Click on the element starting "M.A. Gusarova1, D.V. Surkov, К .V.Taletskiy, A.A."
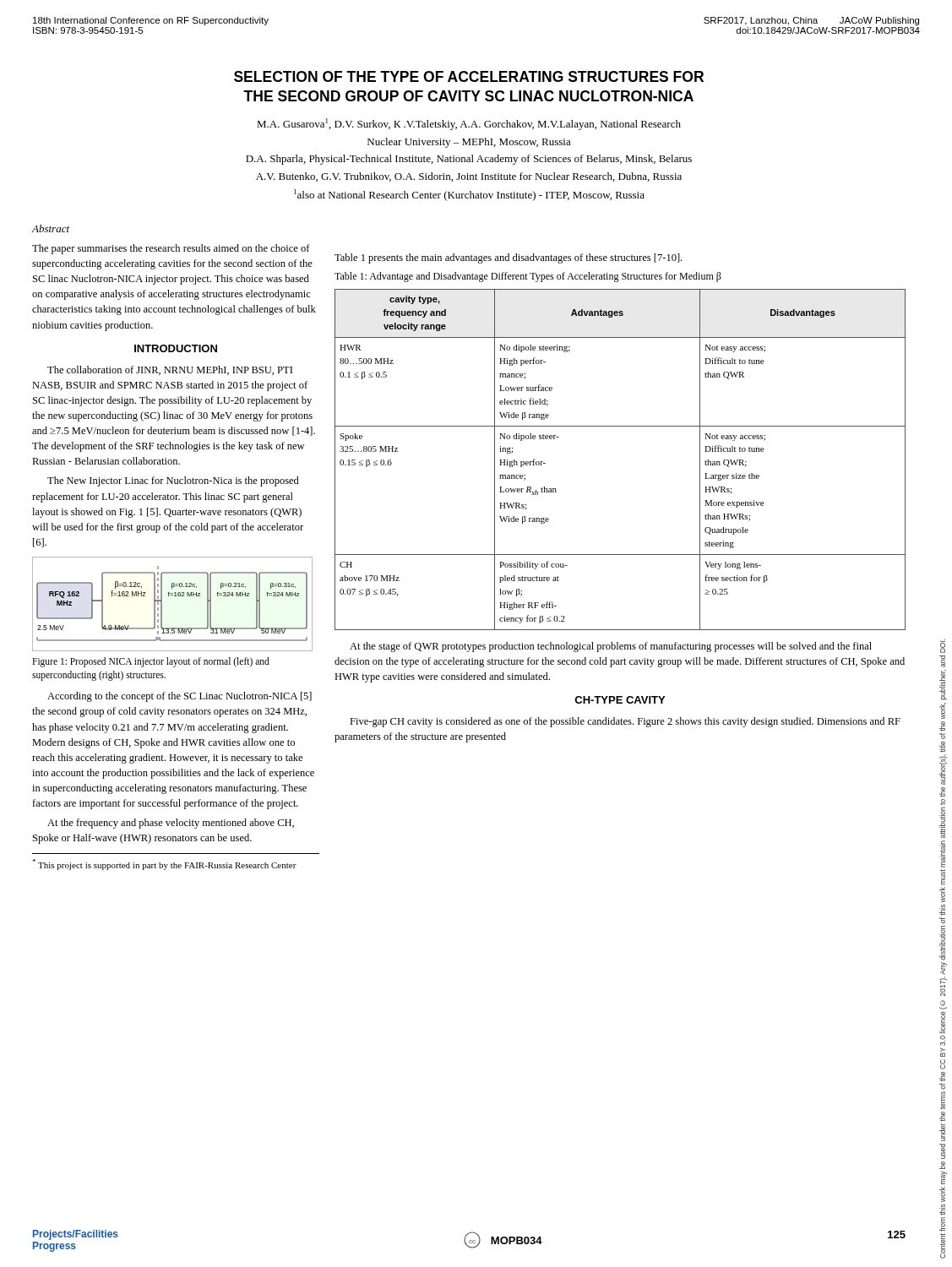The width and height of the screenshot is (952, 1267). [x=469, y=159]
